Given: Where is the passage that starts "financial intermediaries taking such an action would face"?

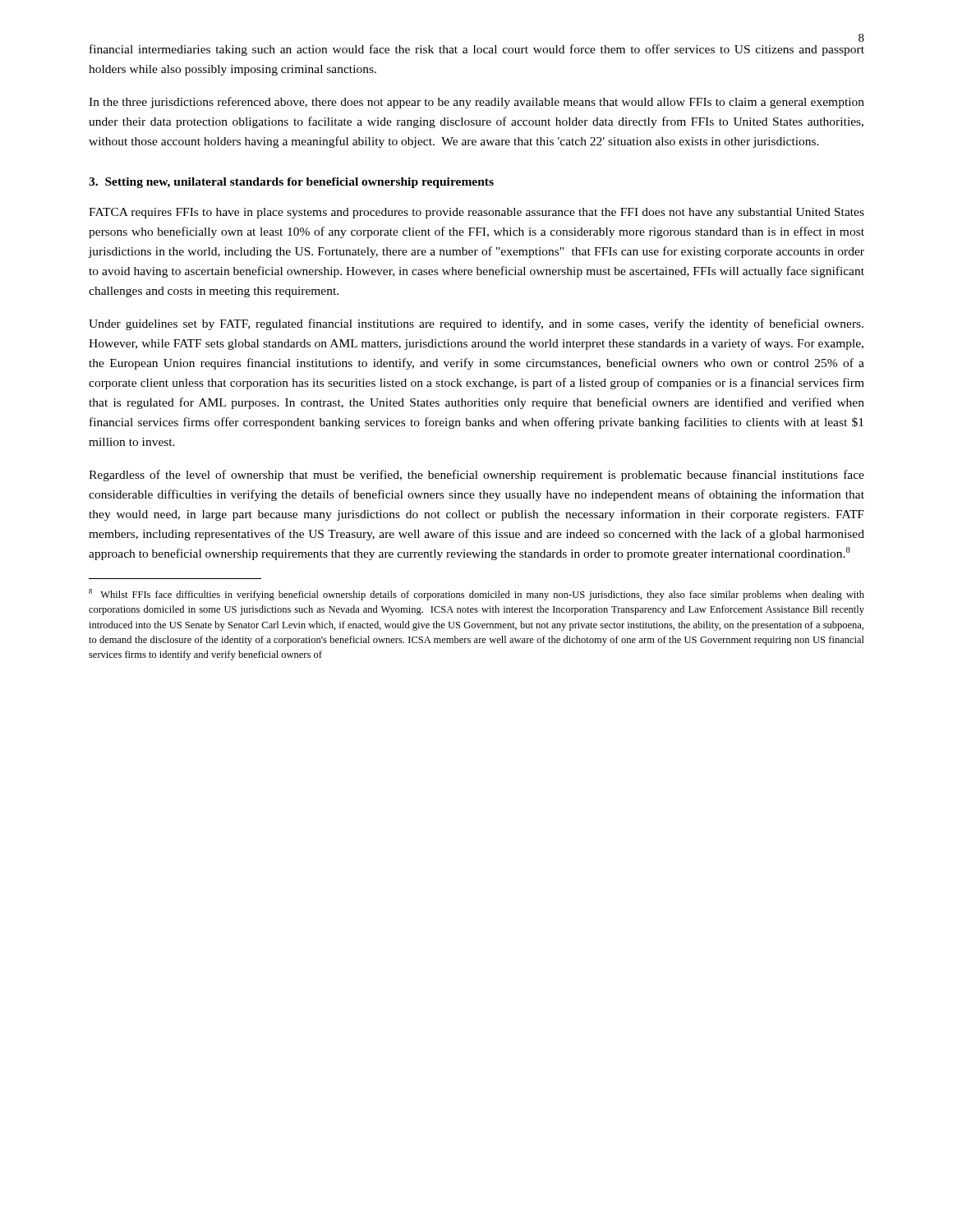Looking at the screenshot, I should coord(476,59).
